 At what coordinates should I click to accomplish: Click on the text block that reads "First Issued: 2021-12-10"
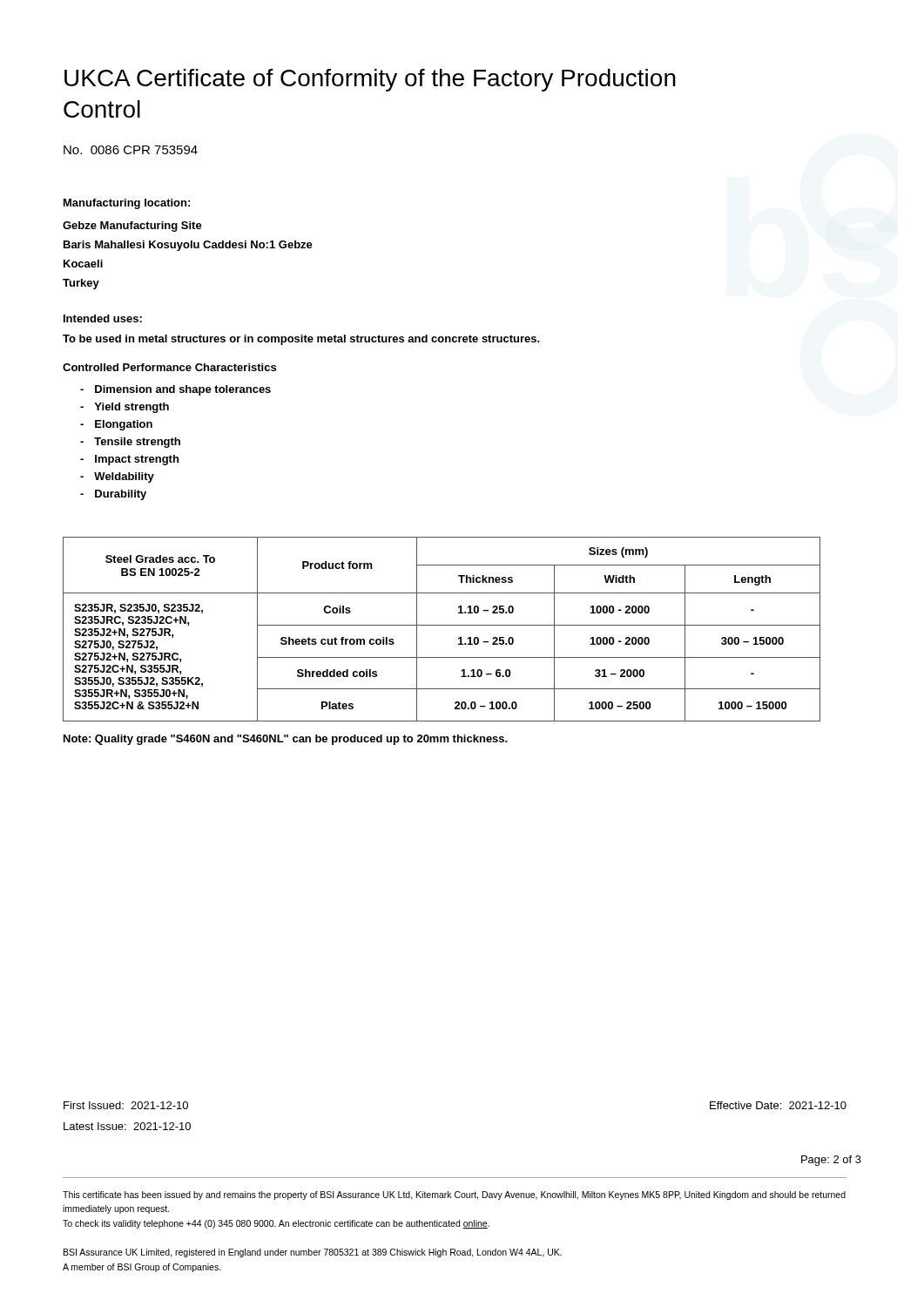(127, 1116)
